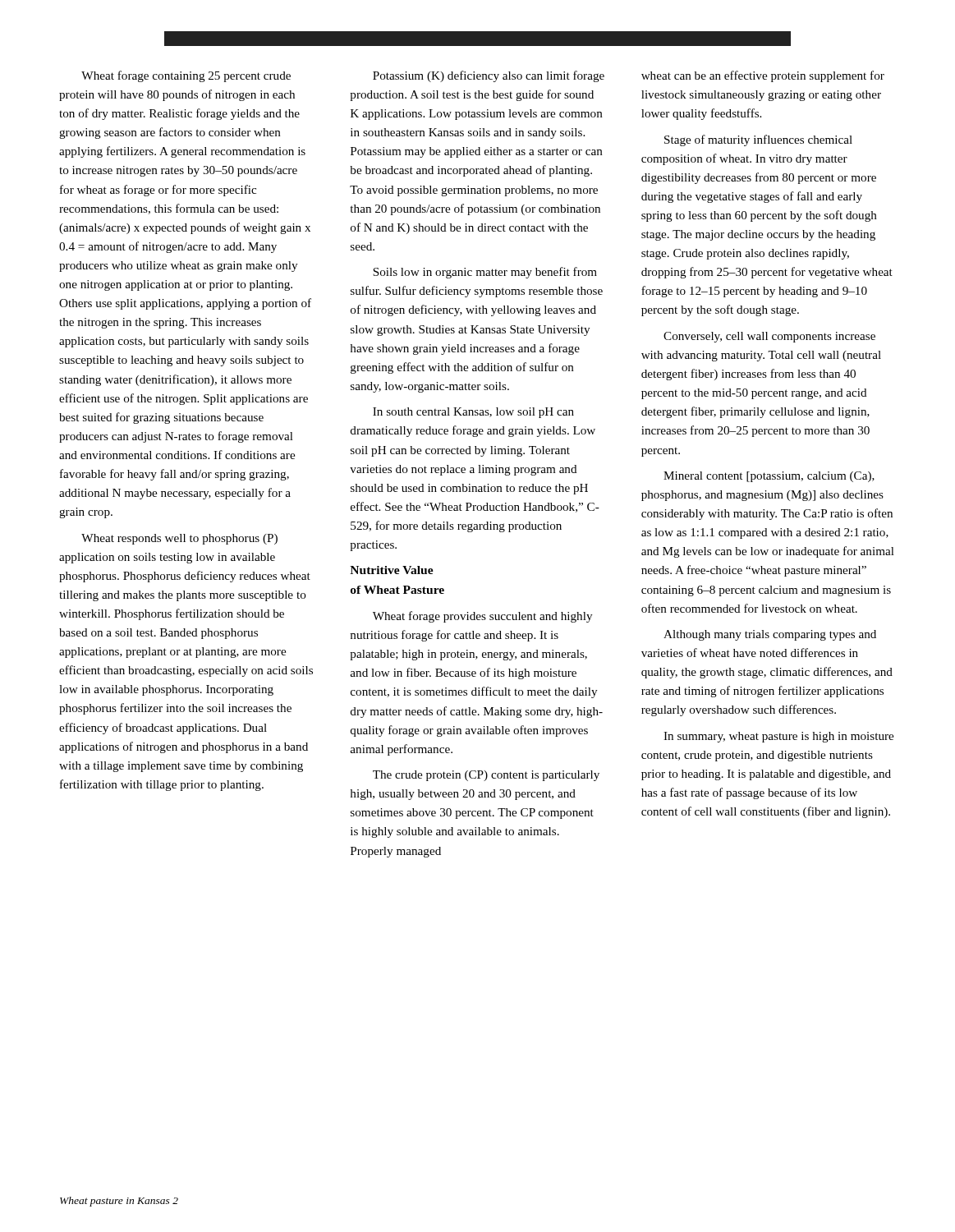Find the text block that reads "wheat can be"
This screenshot has height=1232, width=955.
(768, 443)
